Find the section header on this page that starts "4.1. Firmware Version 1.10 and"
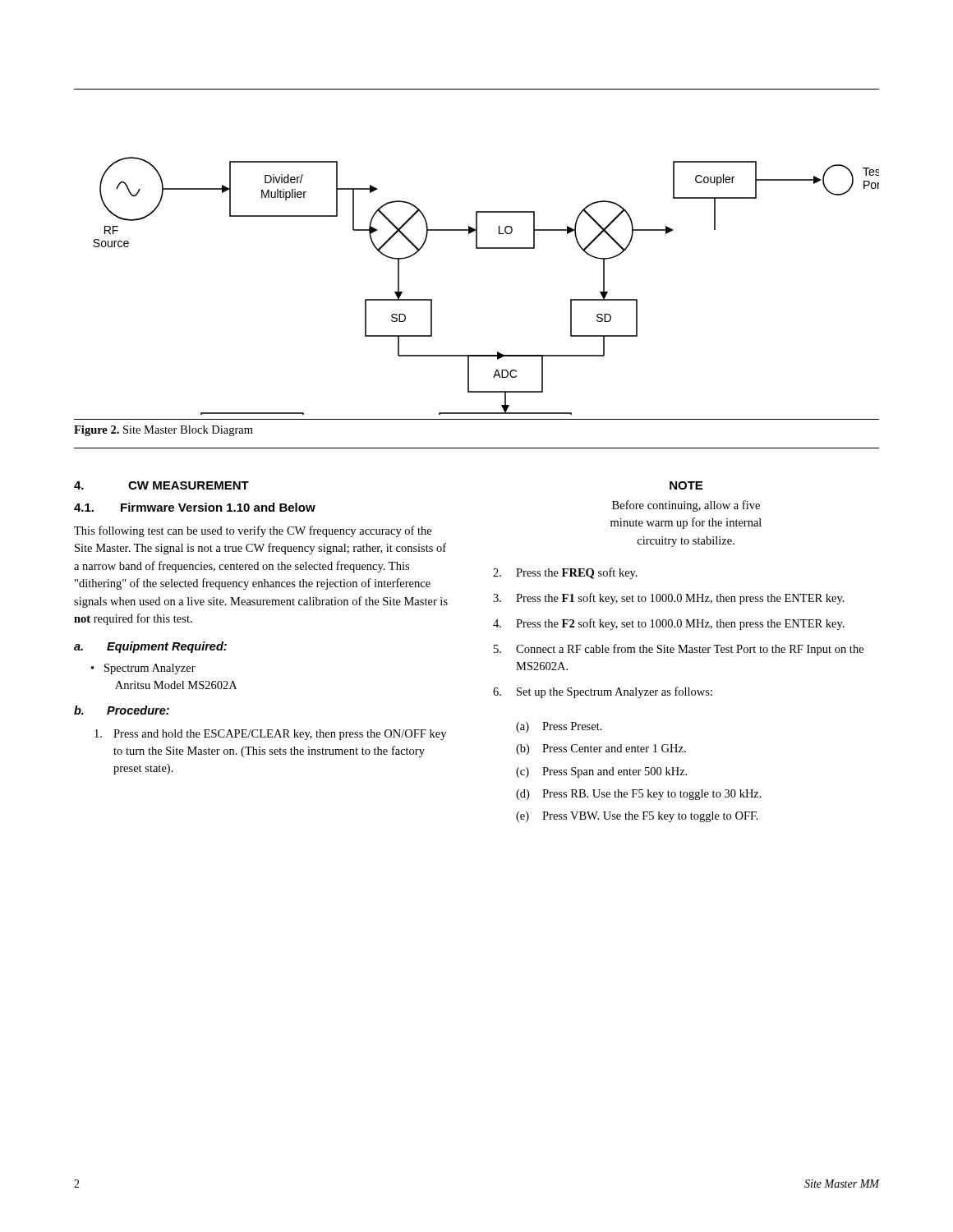 click(x=195, y=507)
